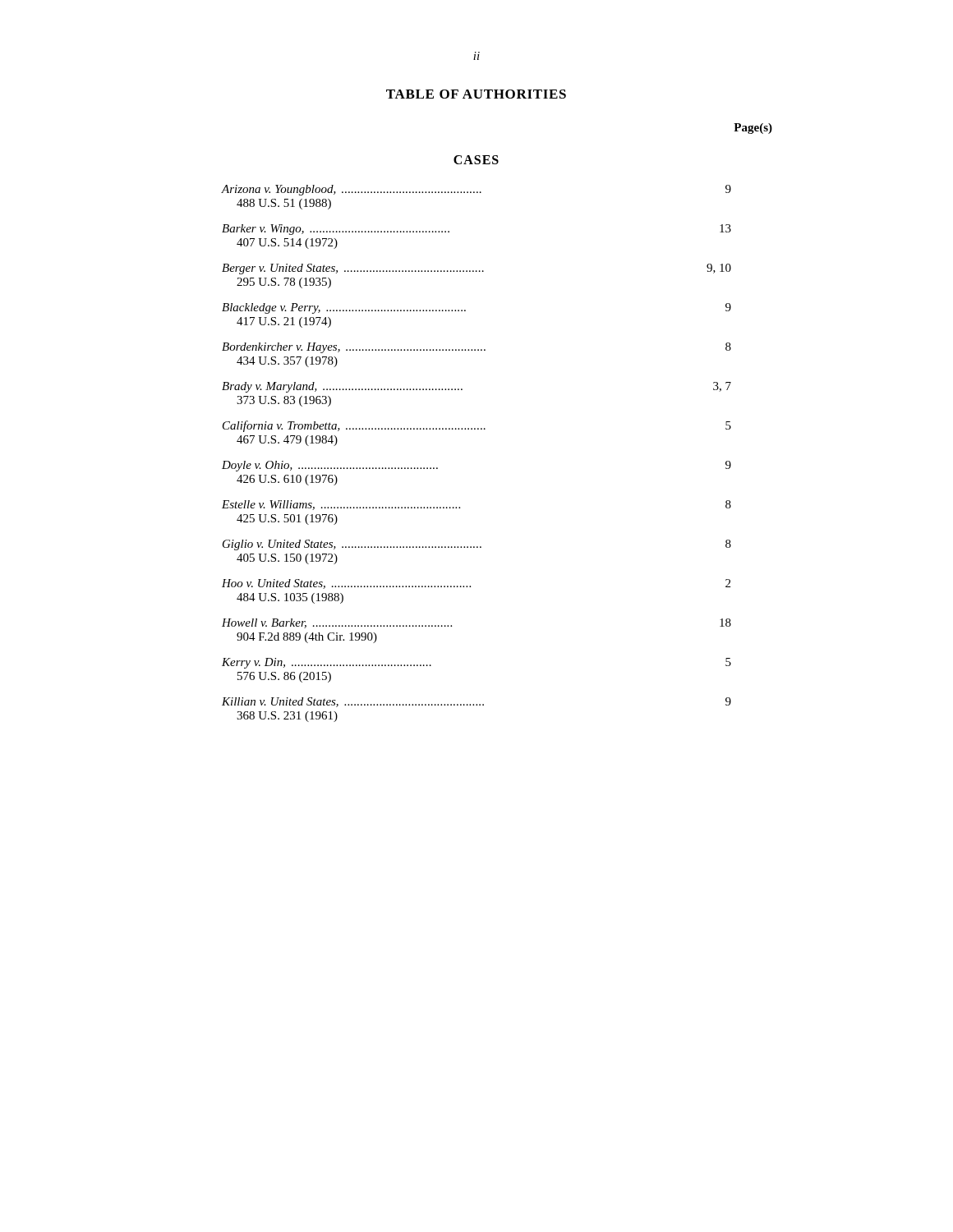The height and width of the screenshot is (1232, 953).
Task: Point to the block beginning "Blackledge v. Perry, ............................................ 9 417"
Action: click(x=476, y=315)
